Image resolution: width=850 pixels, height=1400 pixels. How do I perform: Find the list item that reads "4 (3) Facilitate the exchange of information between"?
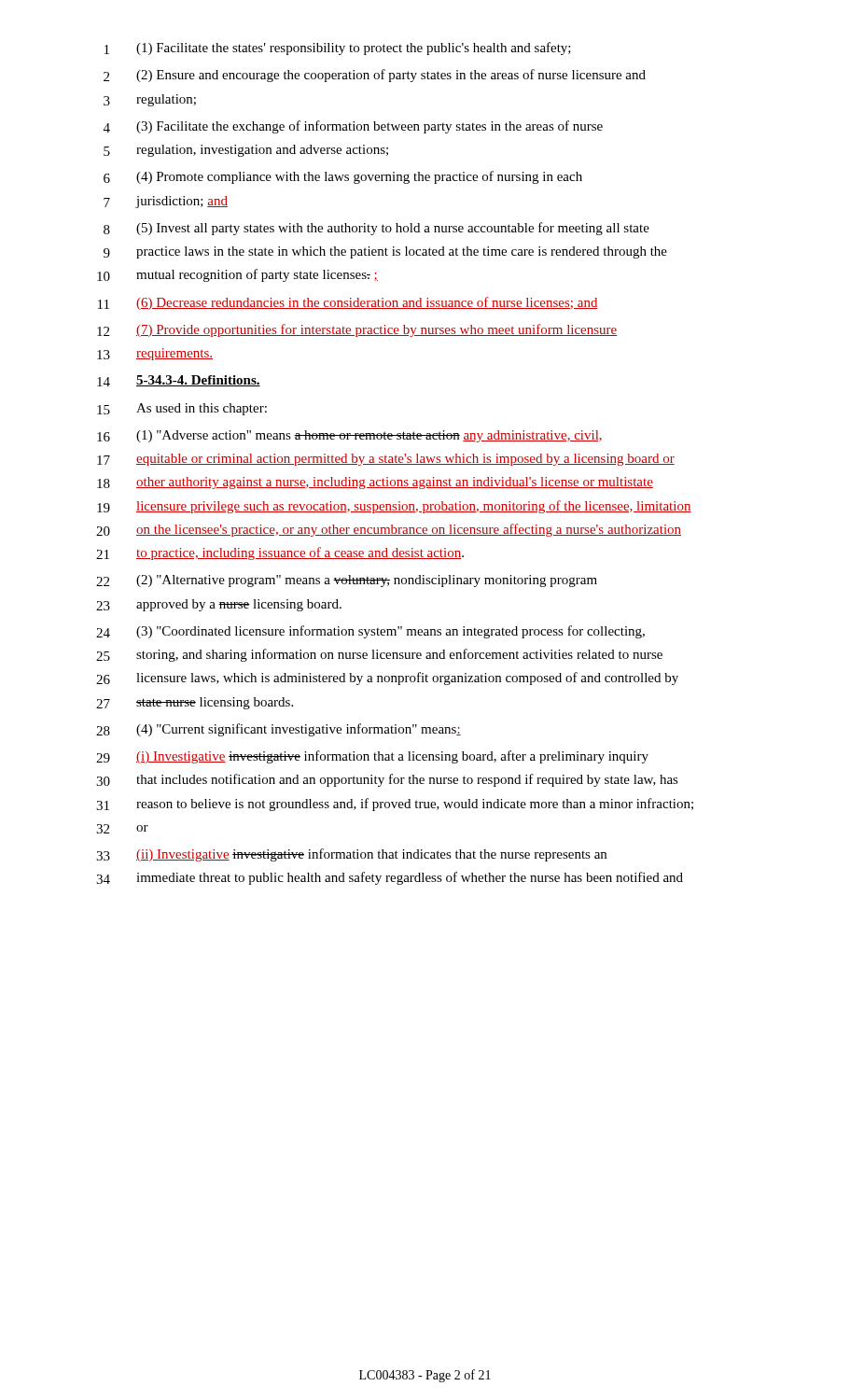425,127
